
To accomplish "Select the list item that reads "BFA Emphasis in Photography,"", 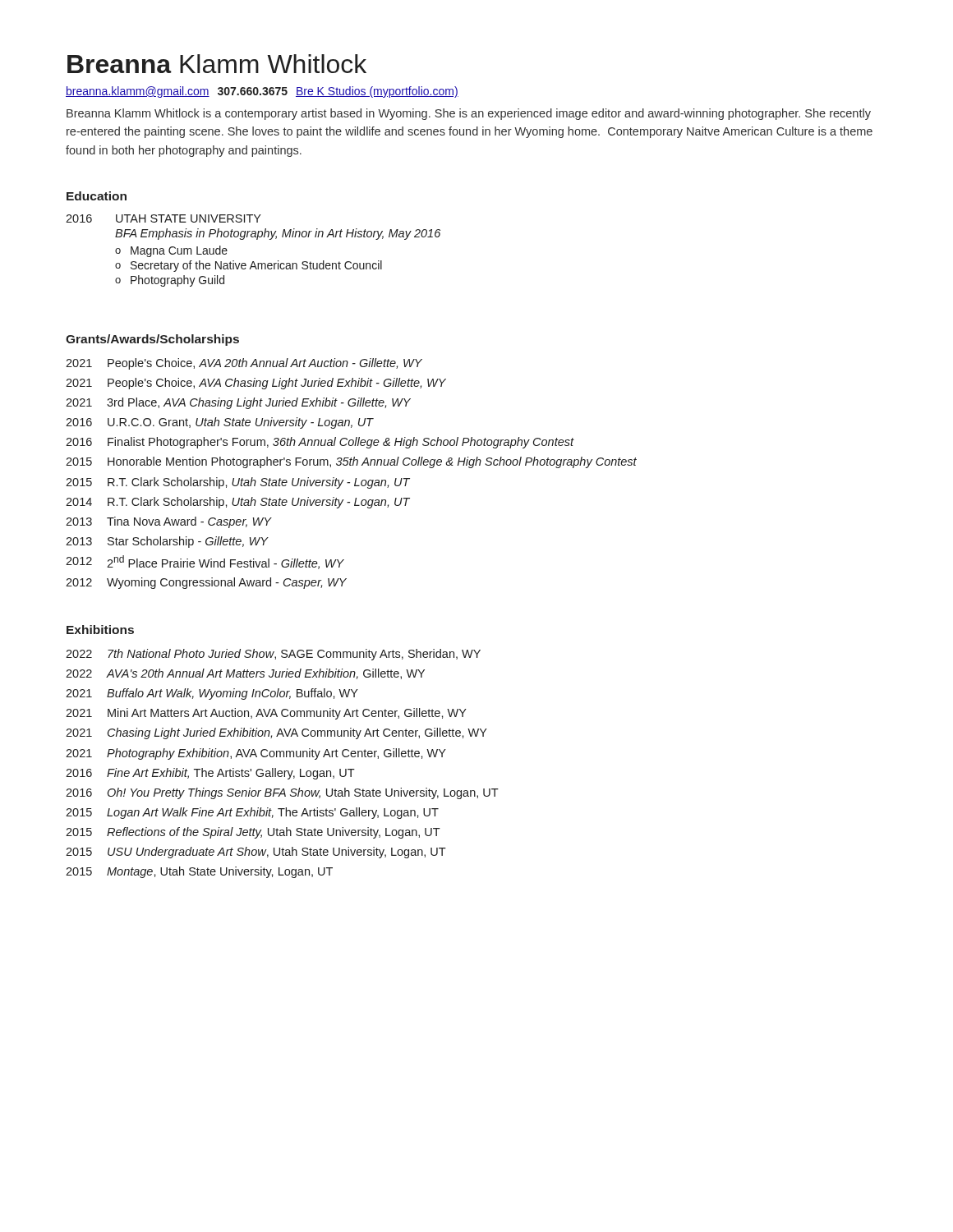I will tap(278, 234).
